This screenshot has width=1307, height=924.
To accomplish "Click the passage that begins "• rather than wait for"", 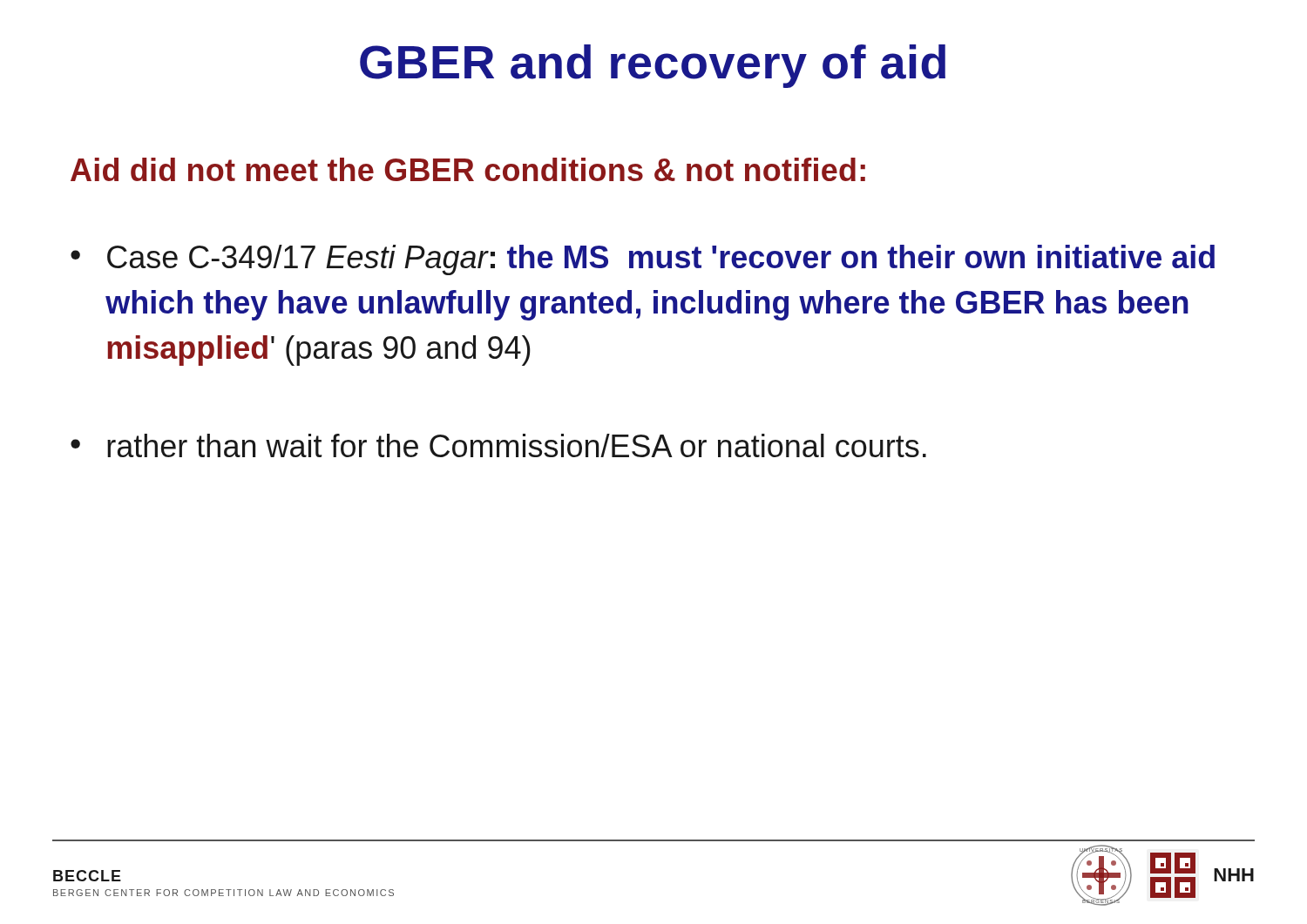I will 499,446.
